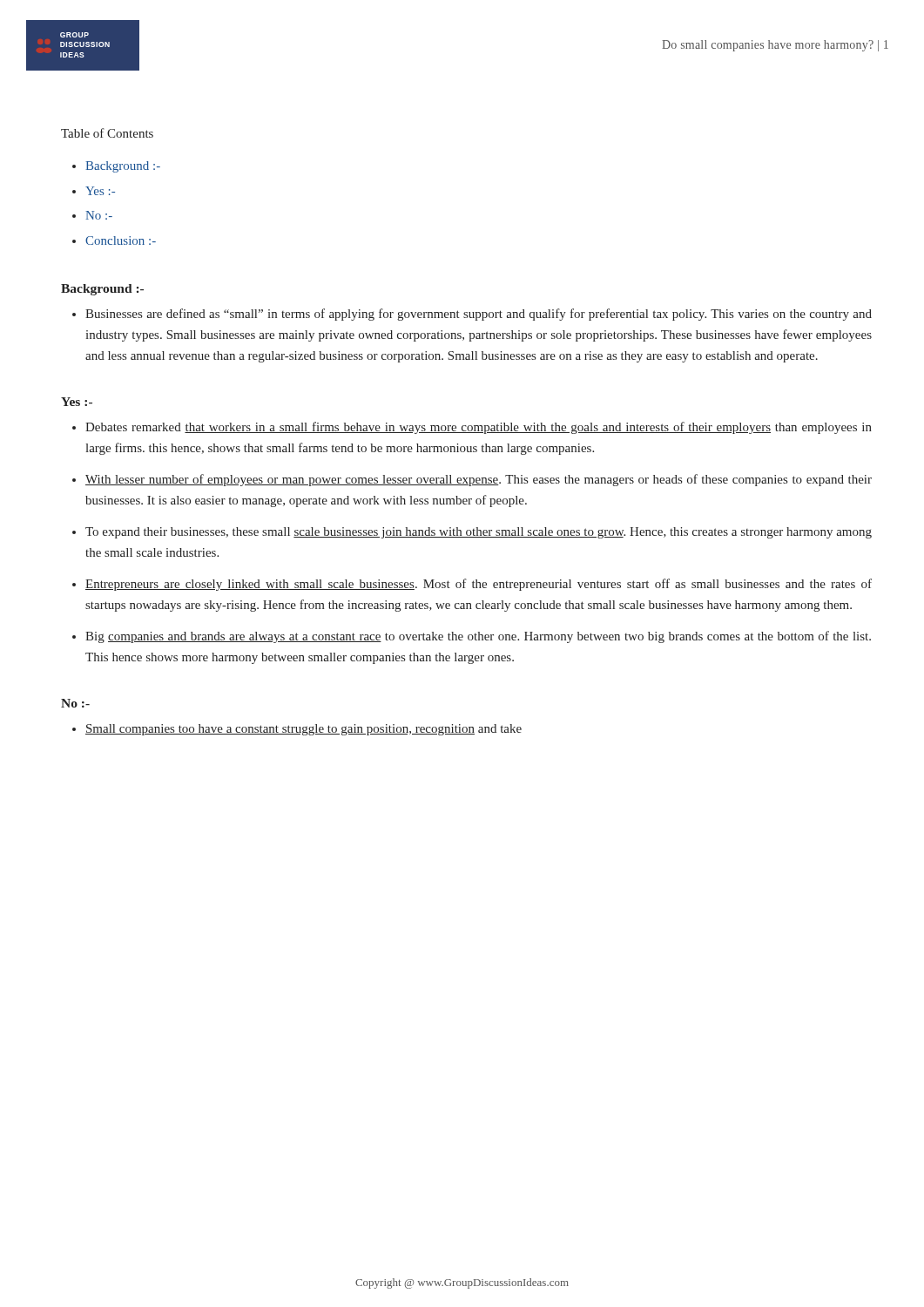Click on the text block containing "Table of Contents Background :- Yes"

[107, 133]
